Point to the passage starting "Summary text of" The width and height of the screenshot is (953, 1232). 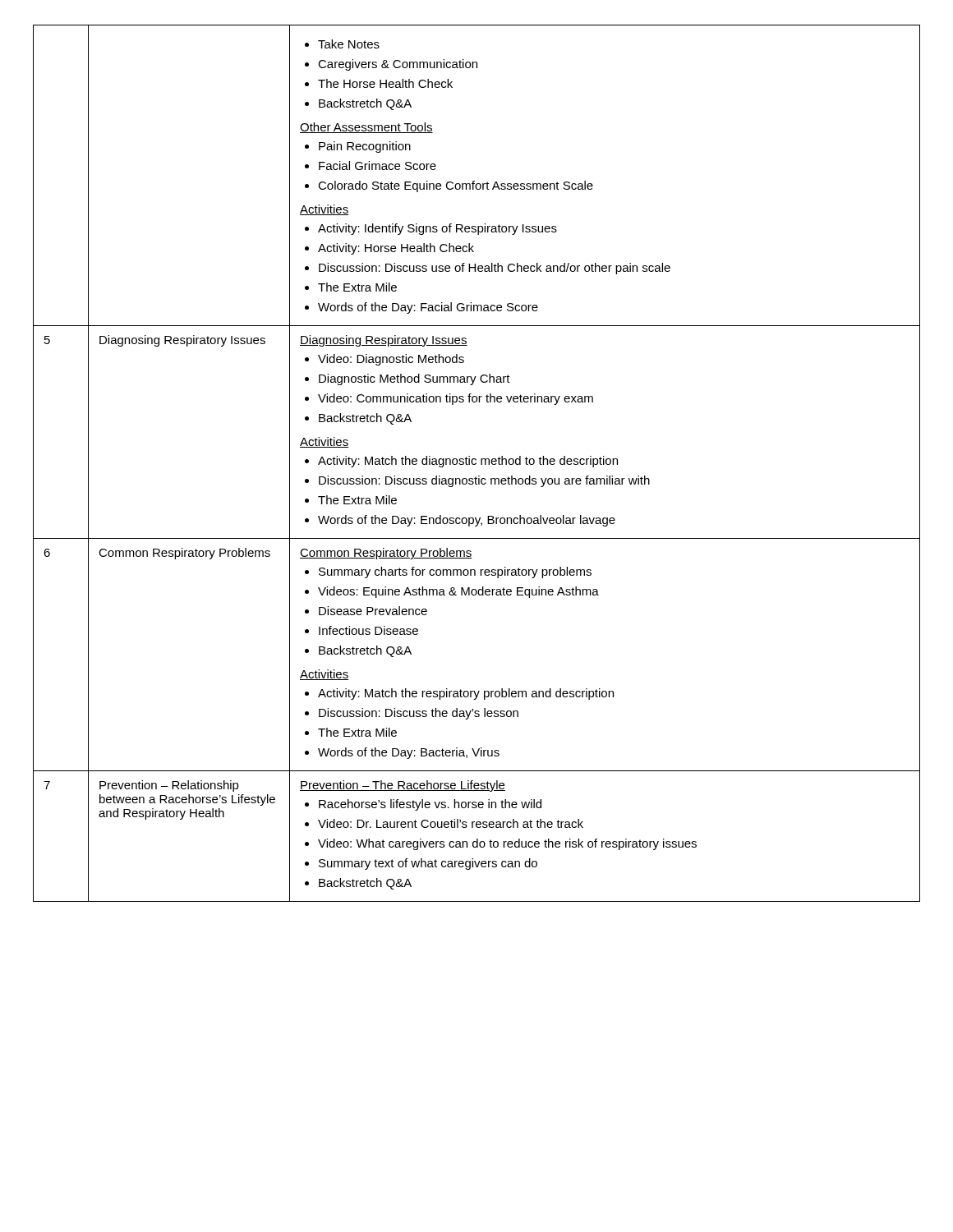click(x=428, y=864)
